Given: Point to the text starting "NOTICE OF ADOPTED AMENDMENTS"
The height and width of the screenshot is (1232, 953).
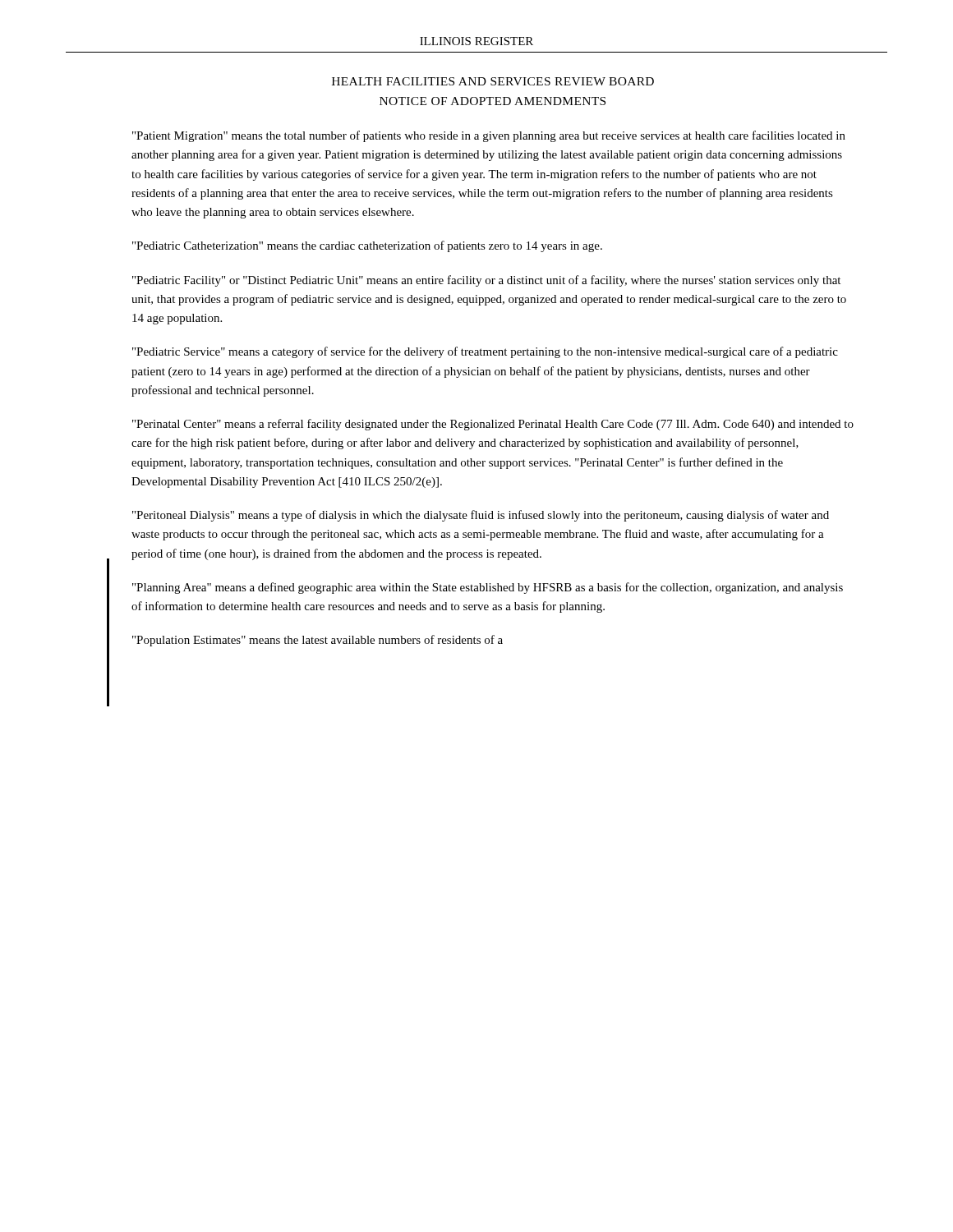Looking at the screenshot, I should pyautogui.click(x=493, y=101).
